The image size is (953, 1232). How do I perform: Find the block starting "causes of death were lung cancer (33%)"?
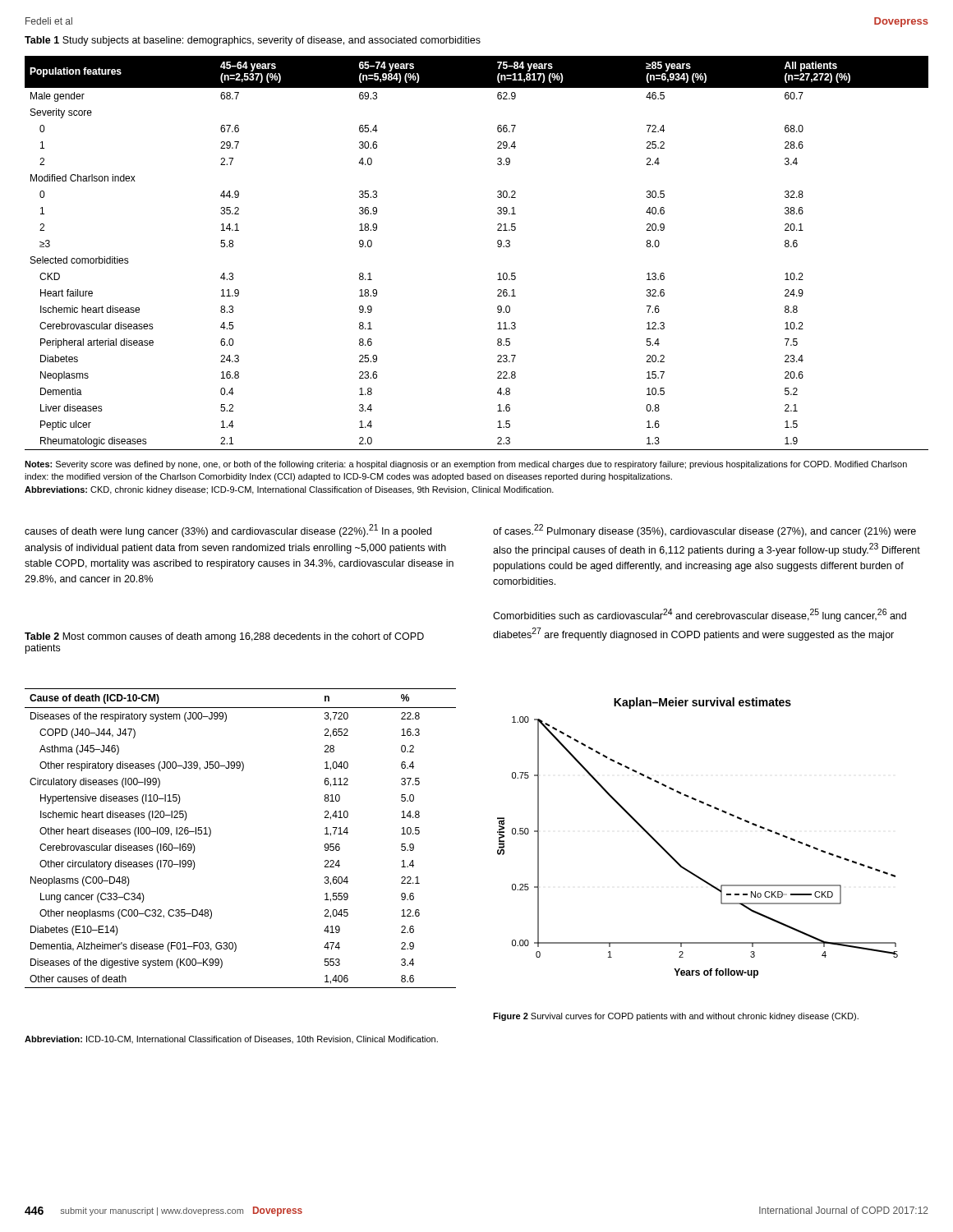pos(239,554)
